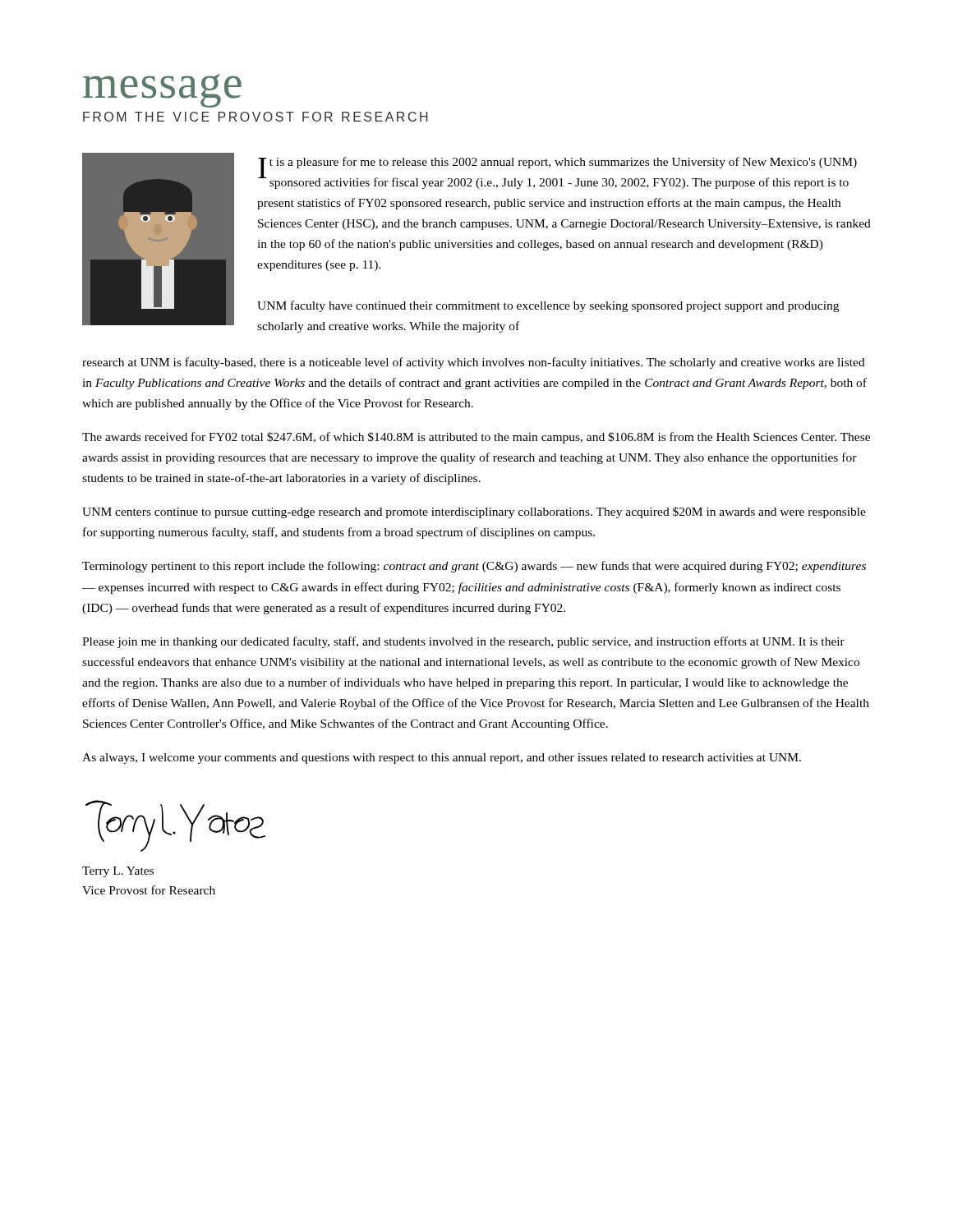Click on the passage starting "Terminology pertinent to this report include the"
This screenshot has width=953, height=1232.
474,586
